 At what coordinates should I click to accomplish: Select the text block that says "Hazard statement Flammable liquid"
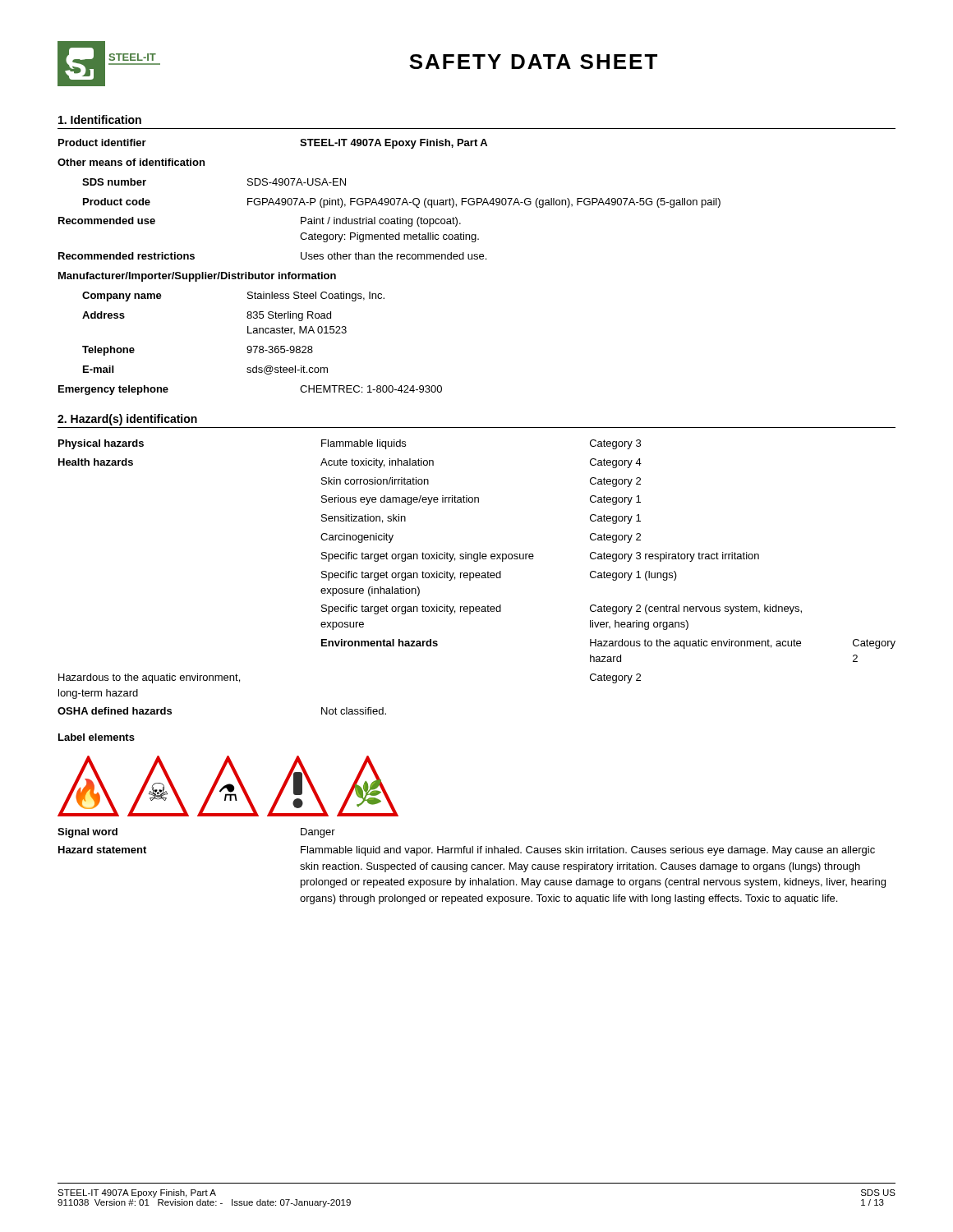coord(476,874)
